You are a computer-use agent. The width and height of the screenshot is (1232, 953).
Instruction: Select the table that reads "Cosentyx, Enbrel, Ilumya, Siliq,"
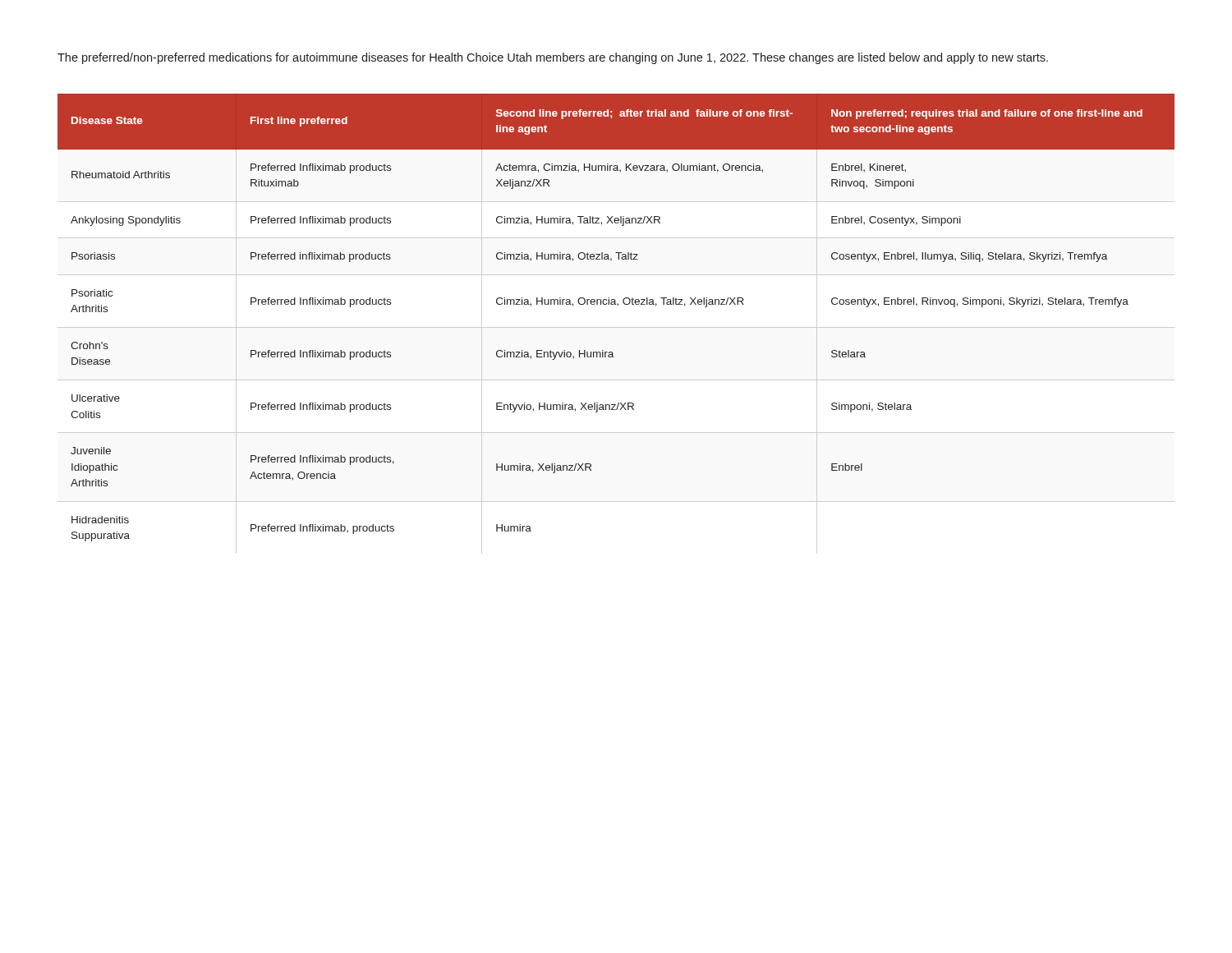click(616, 324)
